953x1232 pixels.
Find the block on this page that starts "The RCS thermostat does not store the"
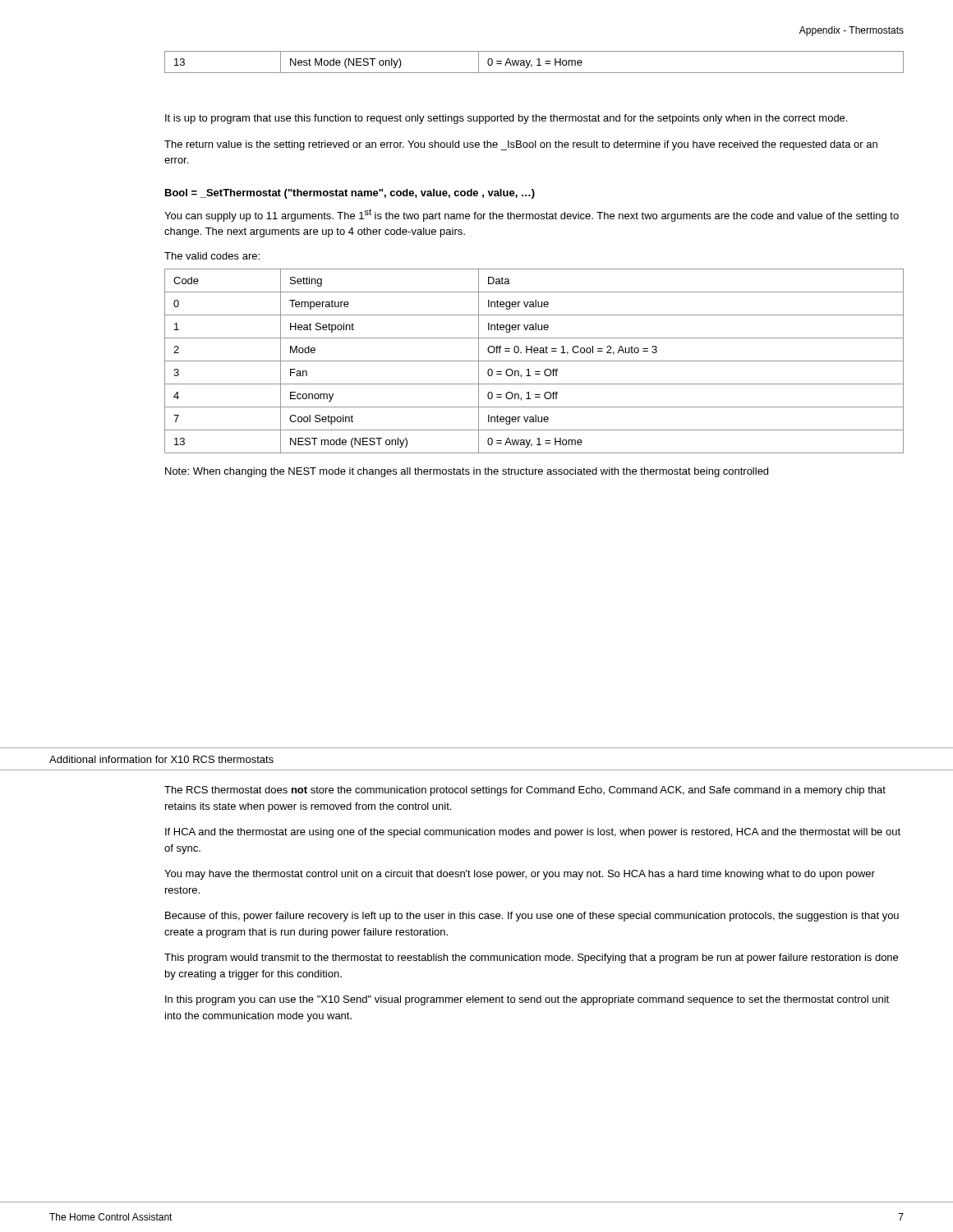525,798
